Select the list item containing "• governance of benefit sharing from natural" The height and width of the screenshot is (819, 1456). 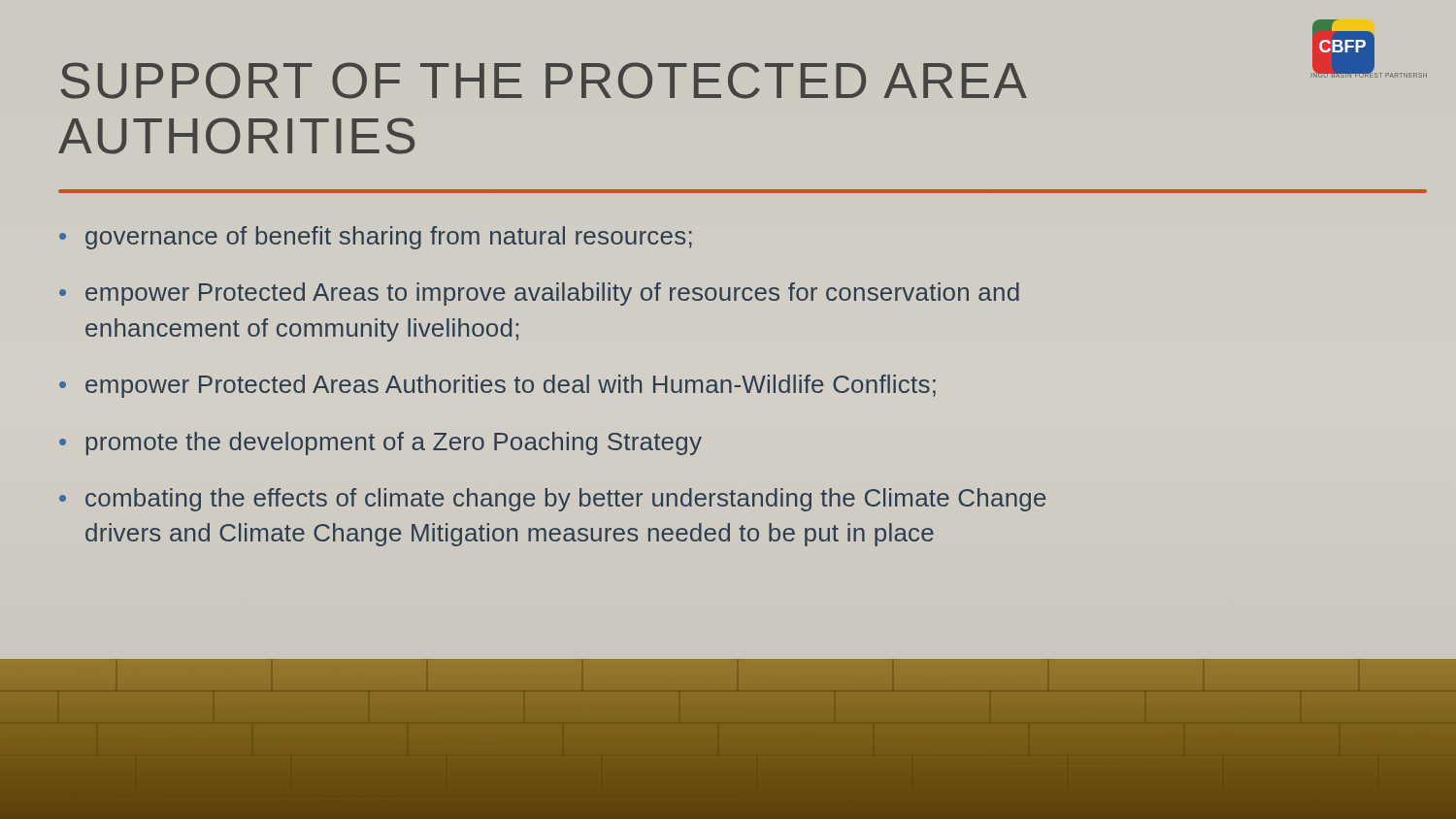(x=376, y=236)
